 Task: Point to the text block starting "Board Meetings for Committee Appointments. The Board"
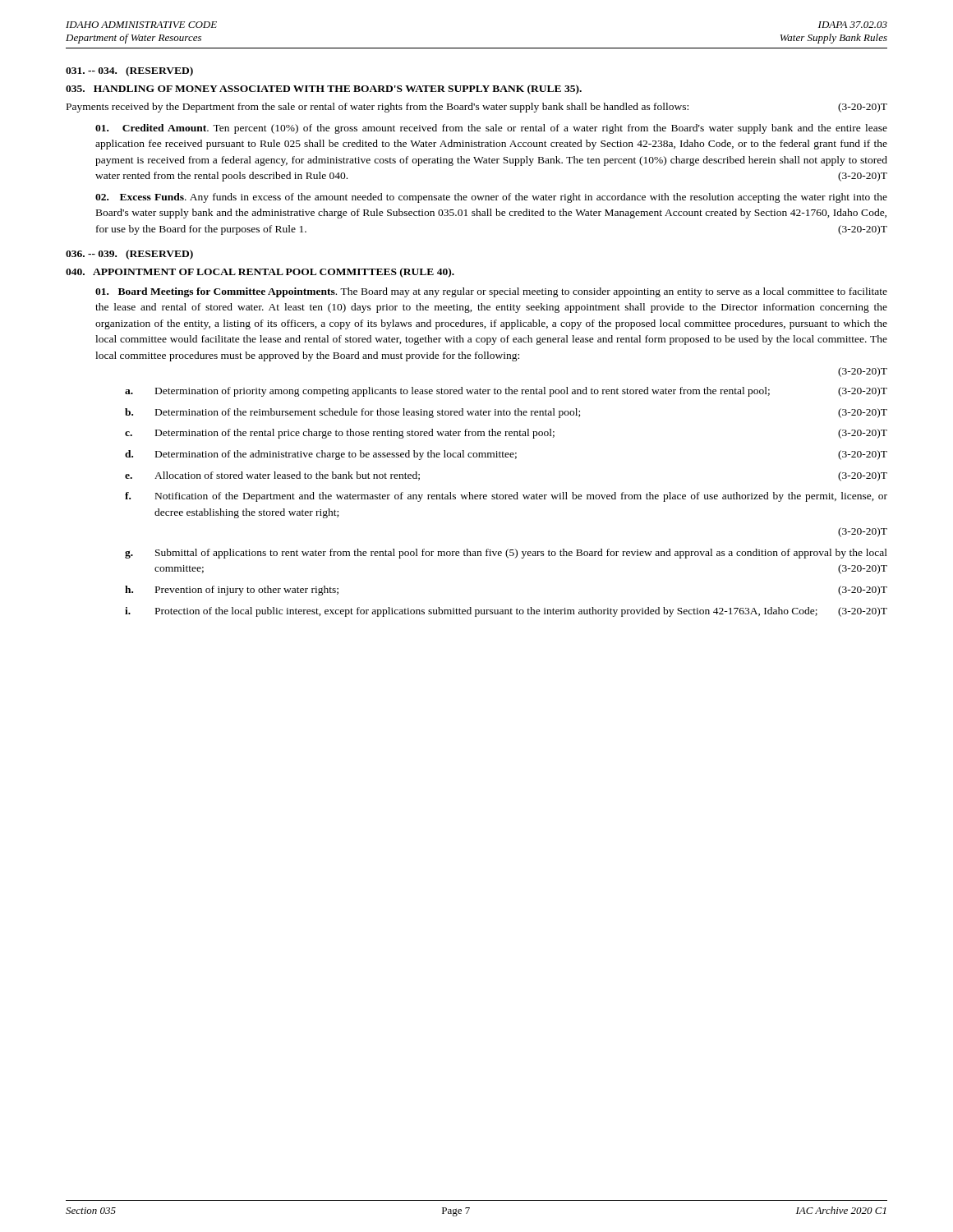click(491, 323)
